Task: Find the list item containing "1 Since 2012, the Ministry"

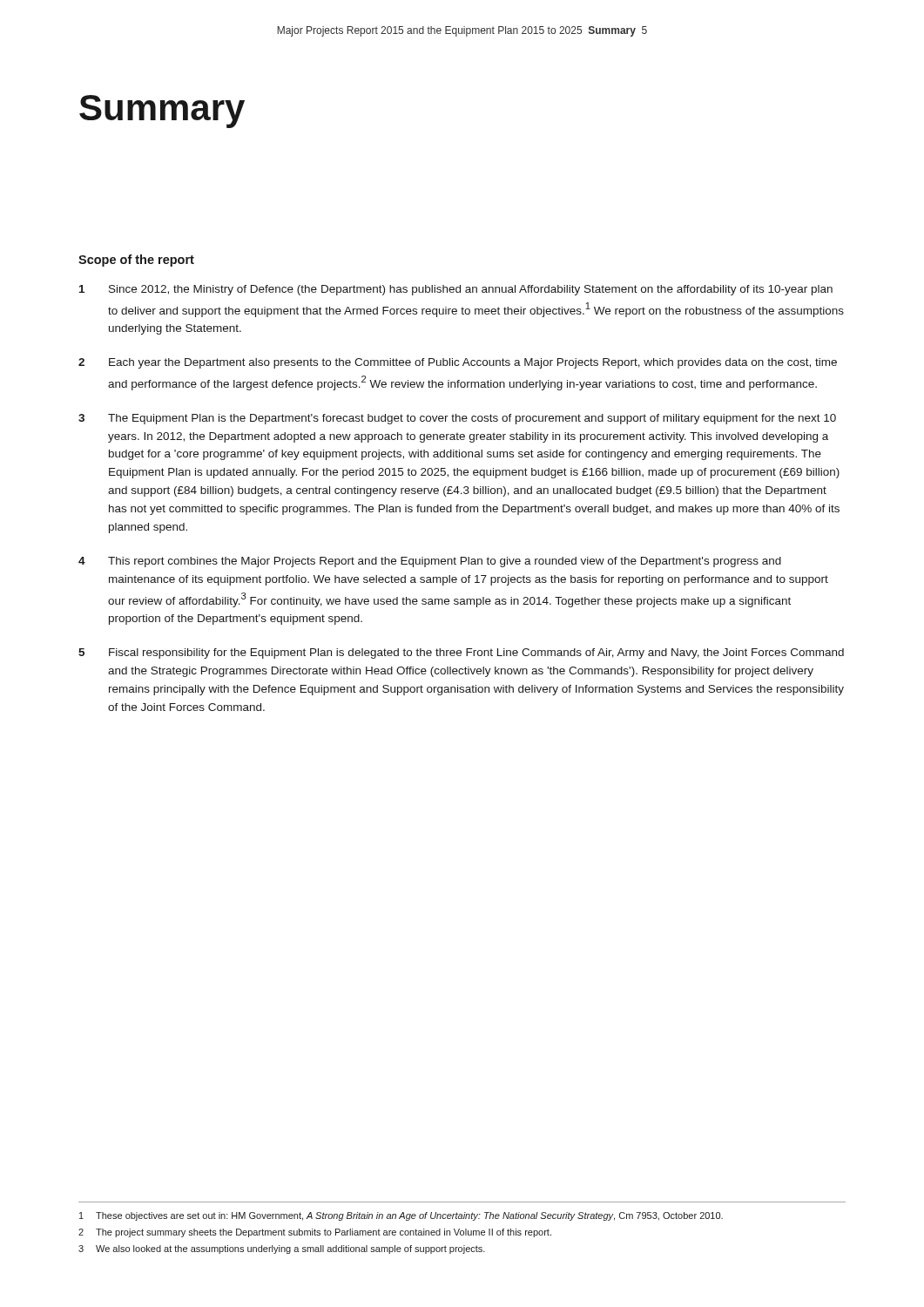Action: click(462, 309)
